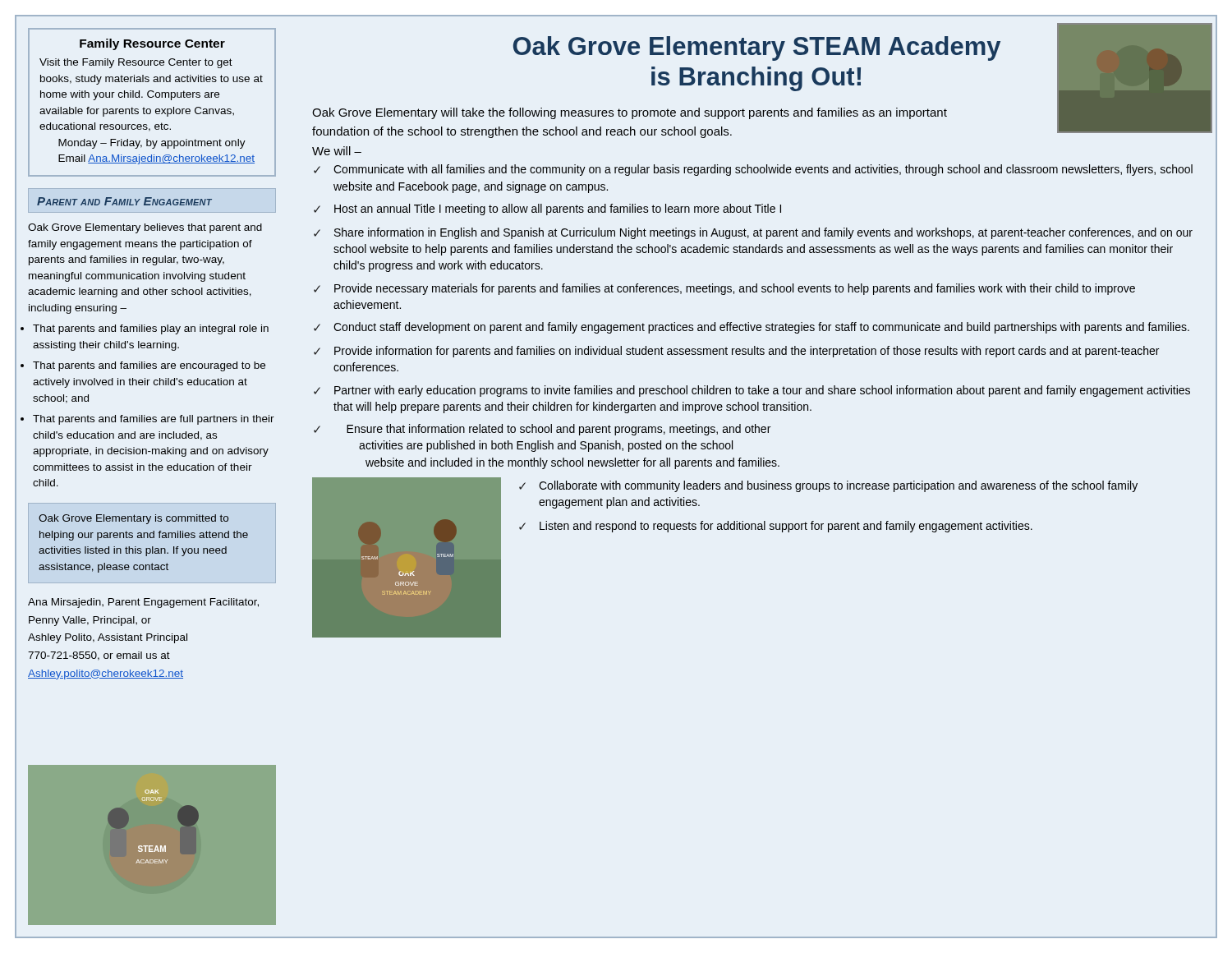Viewport: 1232px width, 953px height.
Task: Where is the section header that starts "Family Resource Center"?
Action: 152,101
